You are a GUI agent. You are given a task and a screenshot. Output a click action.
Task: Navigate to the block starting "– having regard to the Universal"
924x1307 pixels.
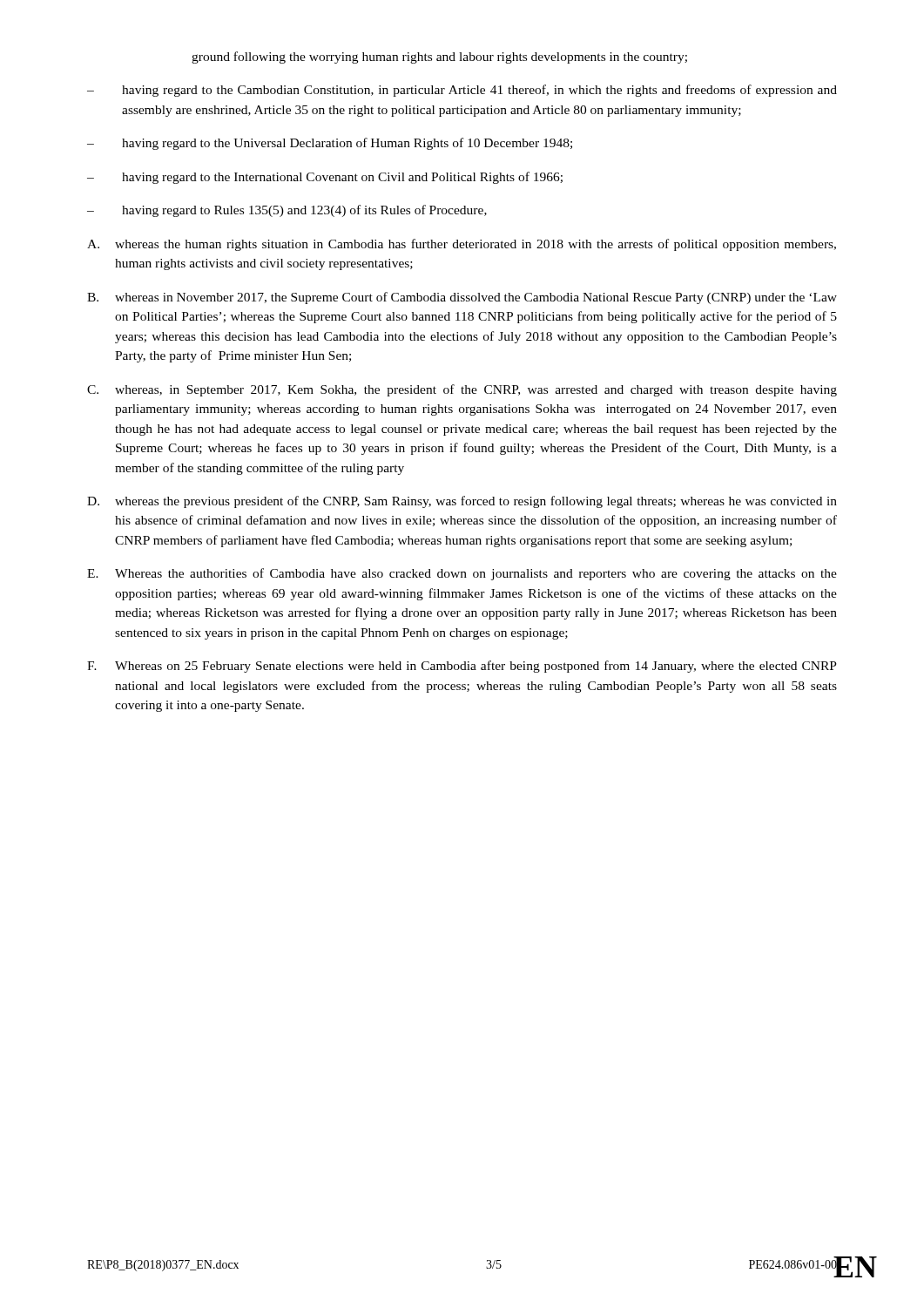462,143
